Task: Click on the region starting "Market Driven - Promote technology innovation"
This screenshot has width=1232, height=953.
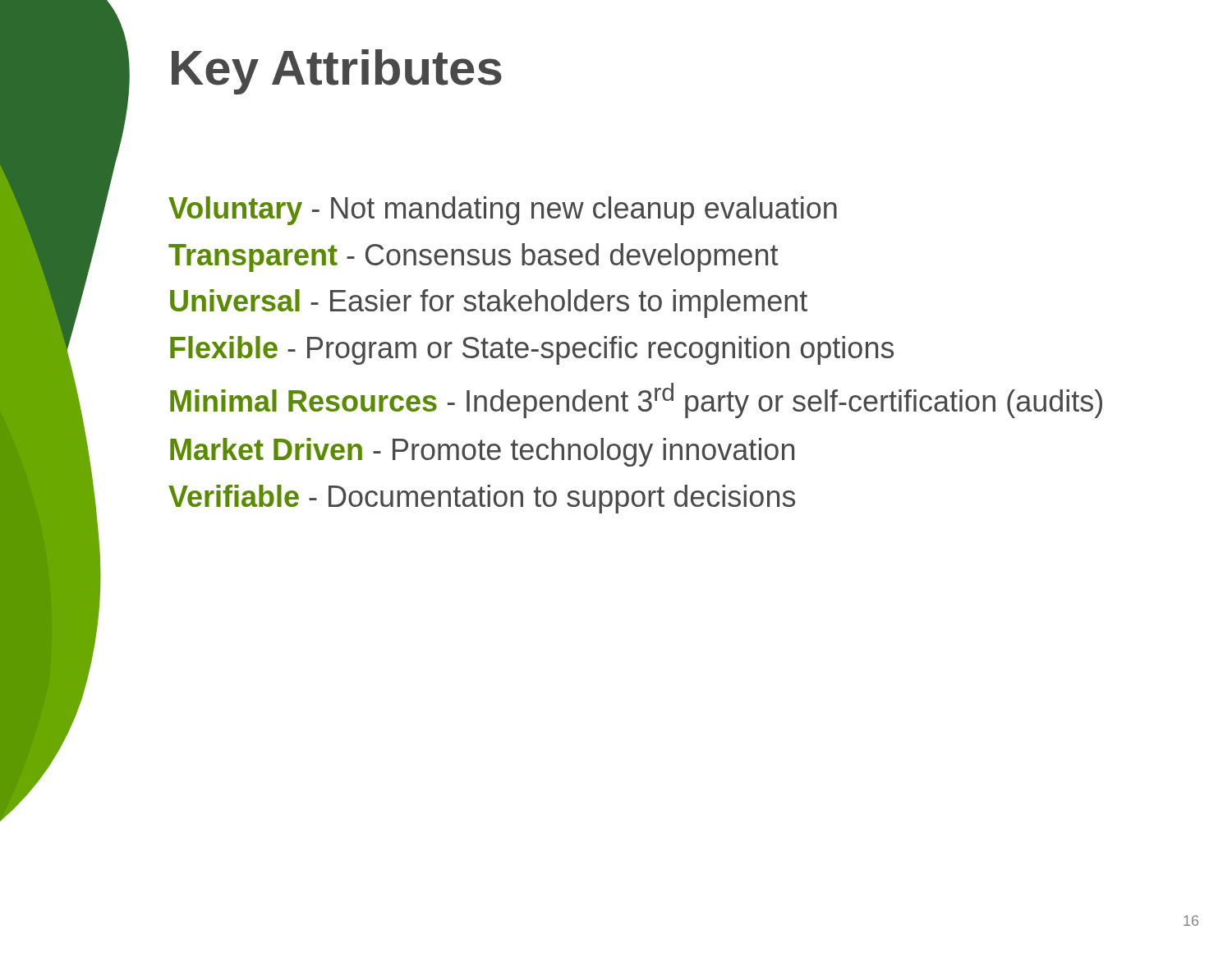Action: 482,450
